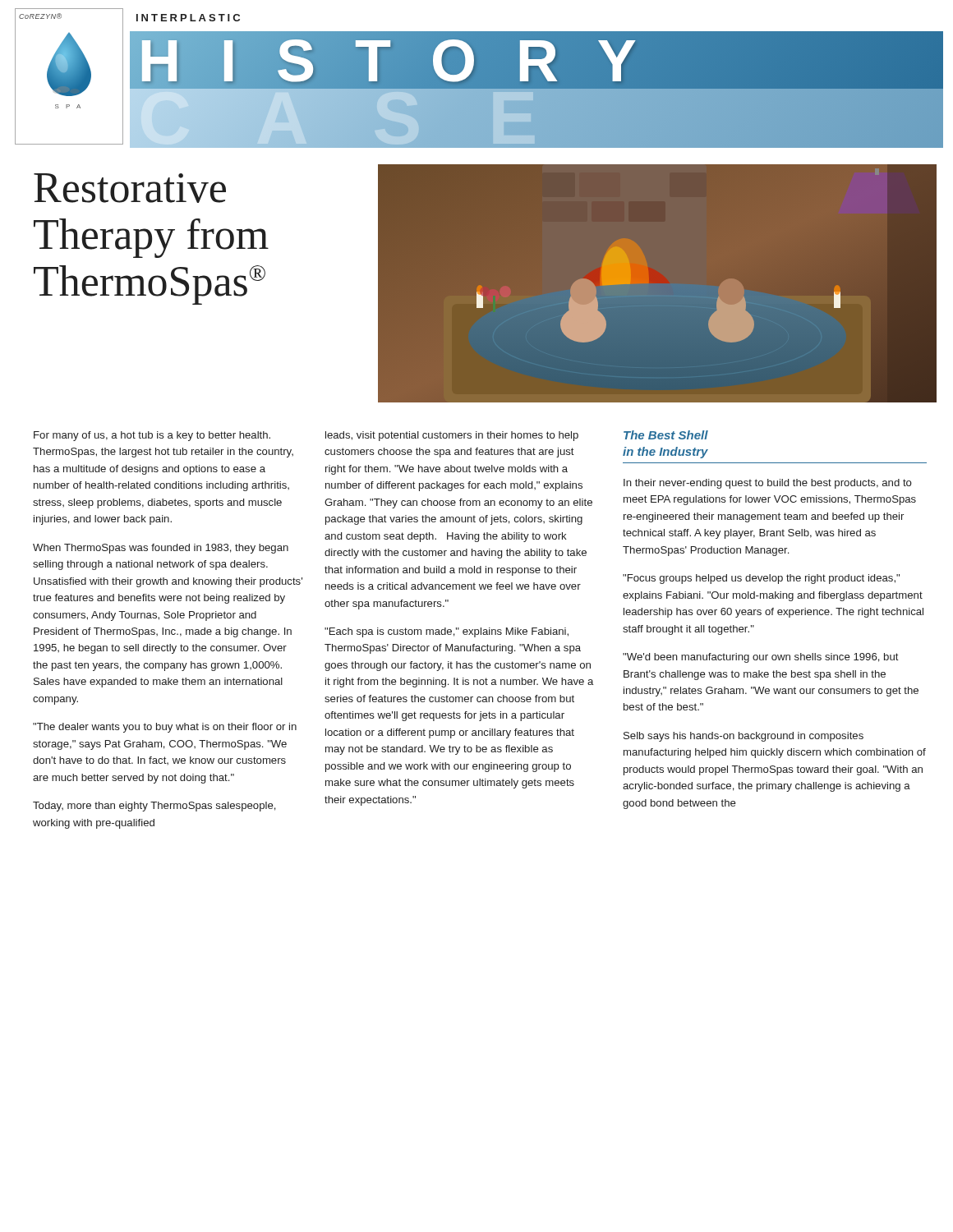Where is the passage that starts ""Each spa is custom made," explains"?
The width and height of the screenshot is (953, 1232).
tap(459, 715)
